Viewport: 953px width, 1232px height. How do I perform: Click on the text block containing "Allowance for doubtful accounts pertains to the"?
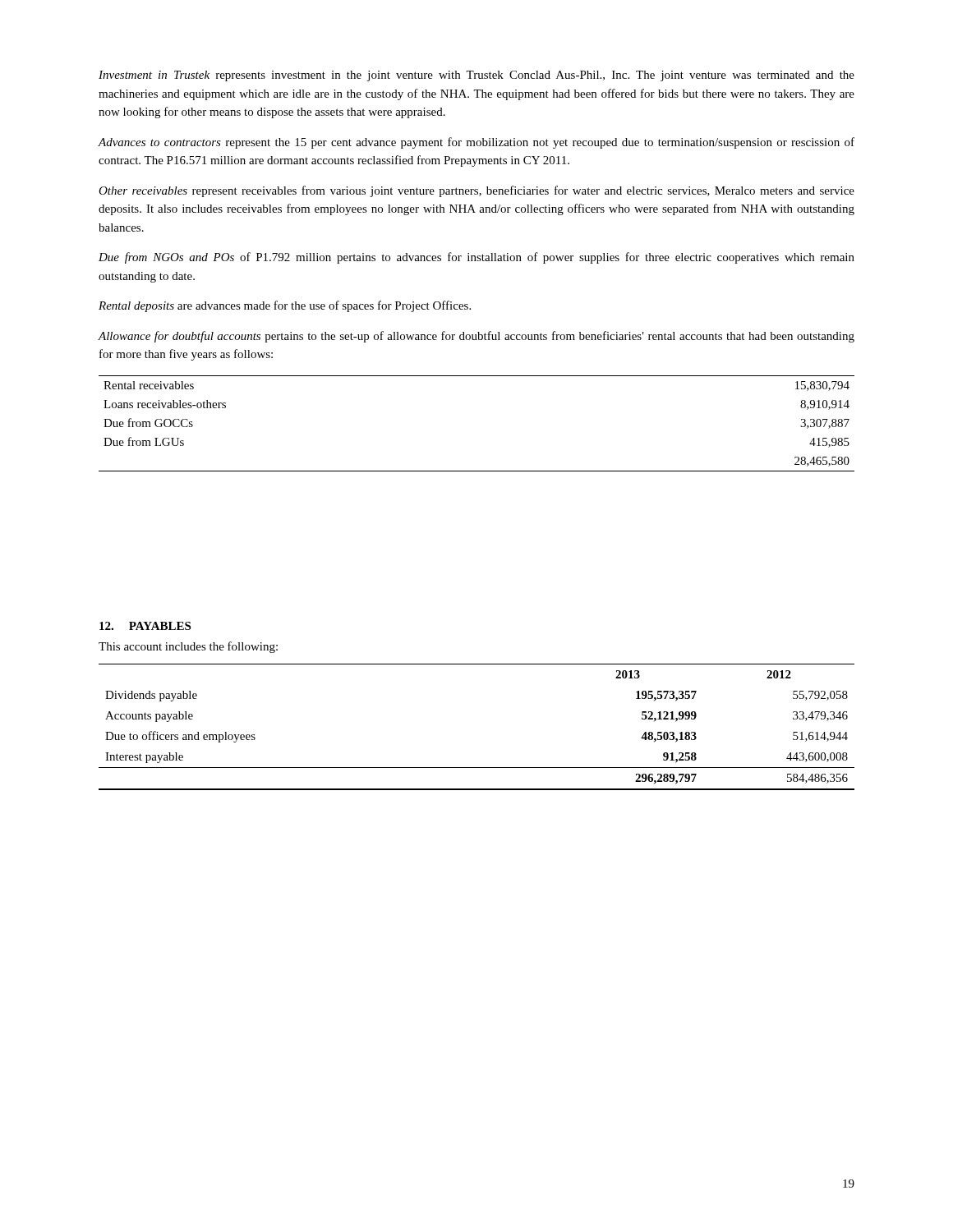click(476, 345)
